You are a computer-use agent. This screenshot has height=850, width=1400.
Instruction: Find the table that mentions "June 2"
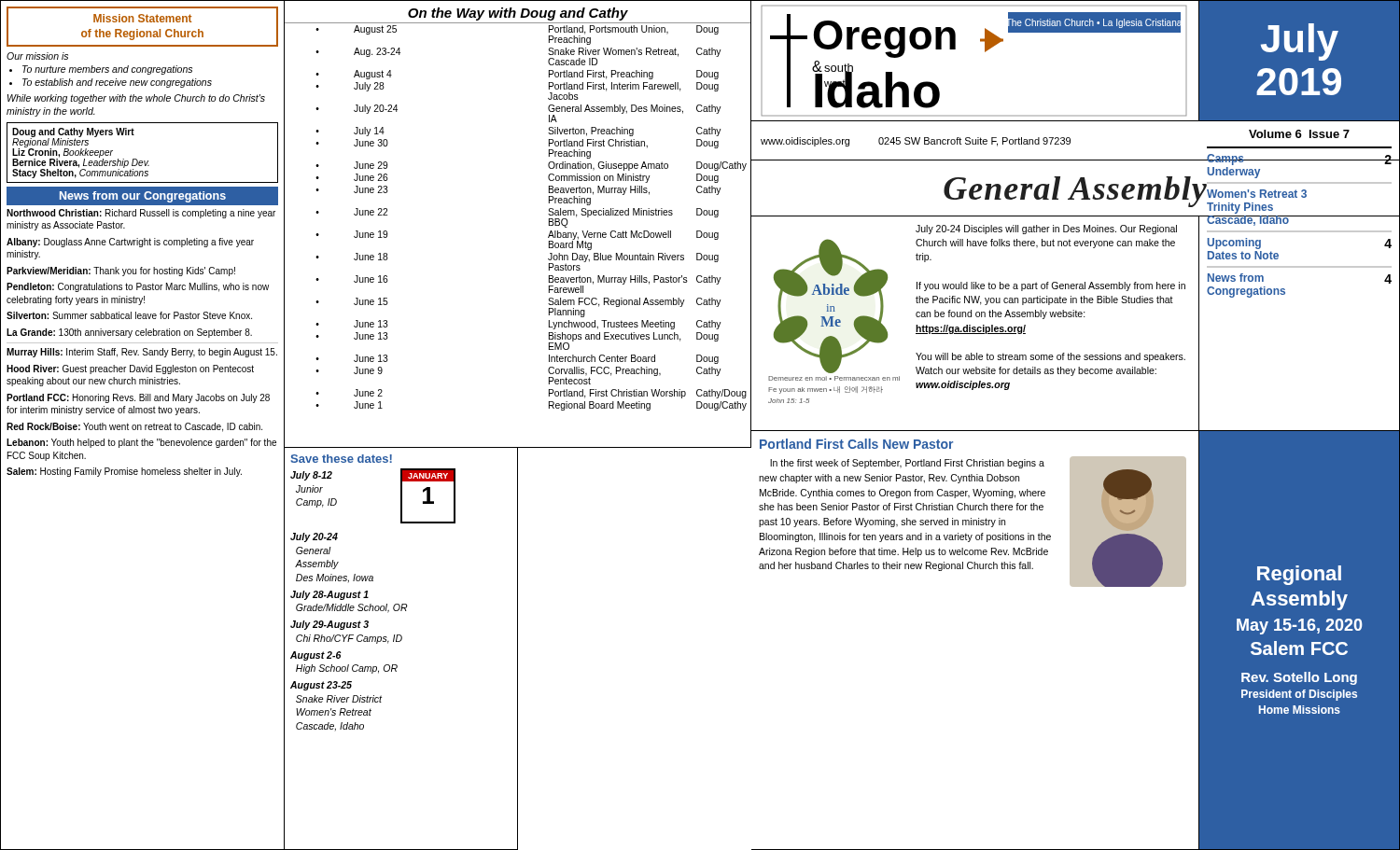518,217
